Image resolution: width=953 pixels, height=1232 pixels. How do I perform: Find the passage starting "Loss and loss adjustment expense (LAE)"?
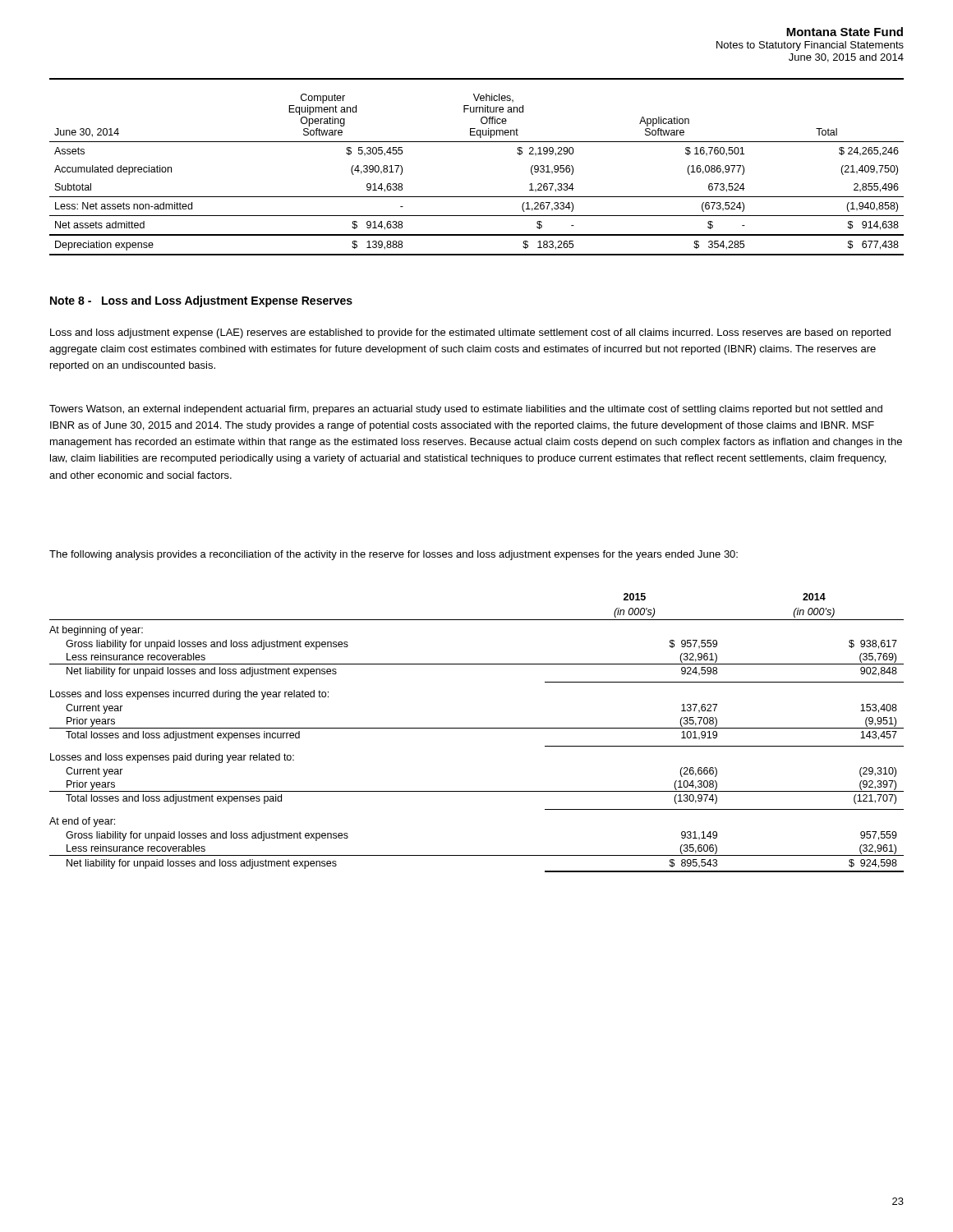470,349
